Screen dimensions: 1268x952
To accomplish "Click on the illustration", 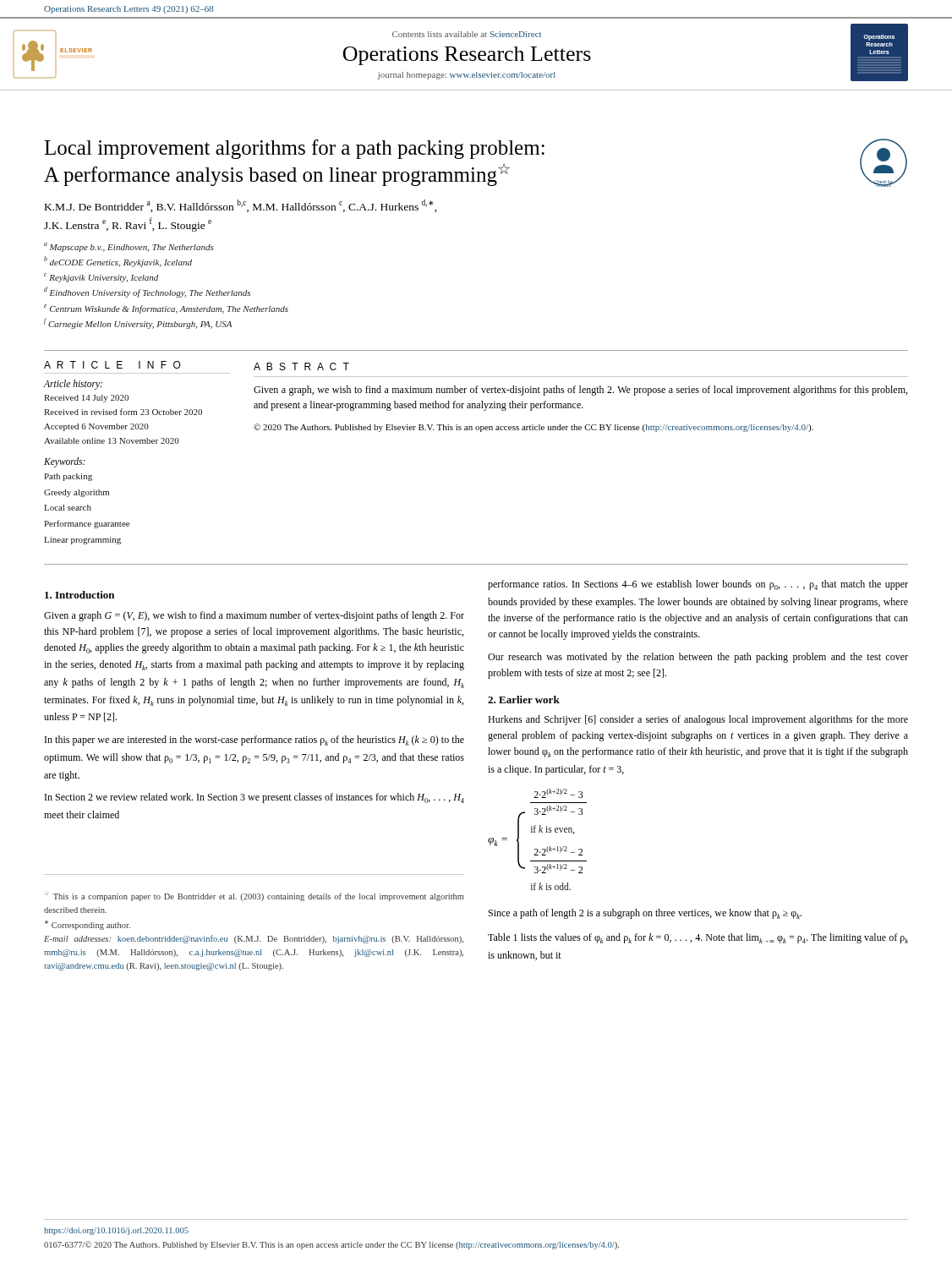I will (x=879, y=54).
